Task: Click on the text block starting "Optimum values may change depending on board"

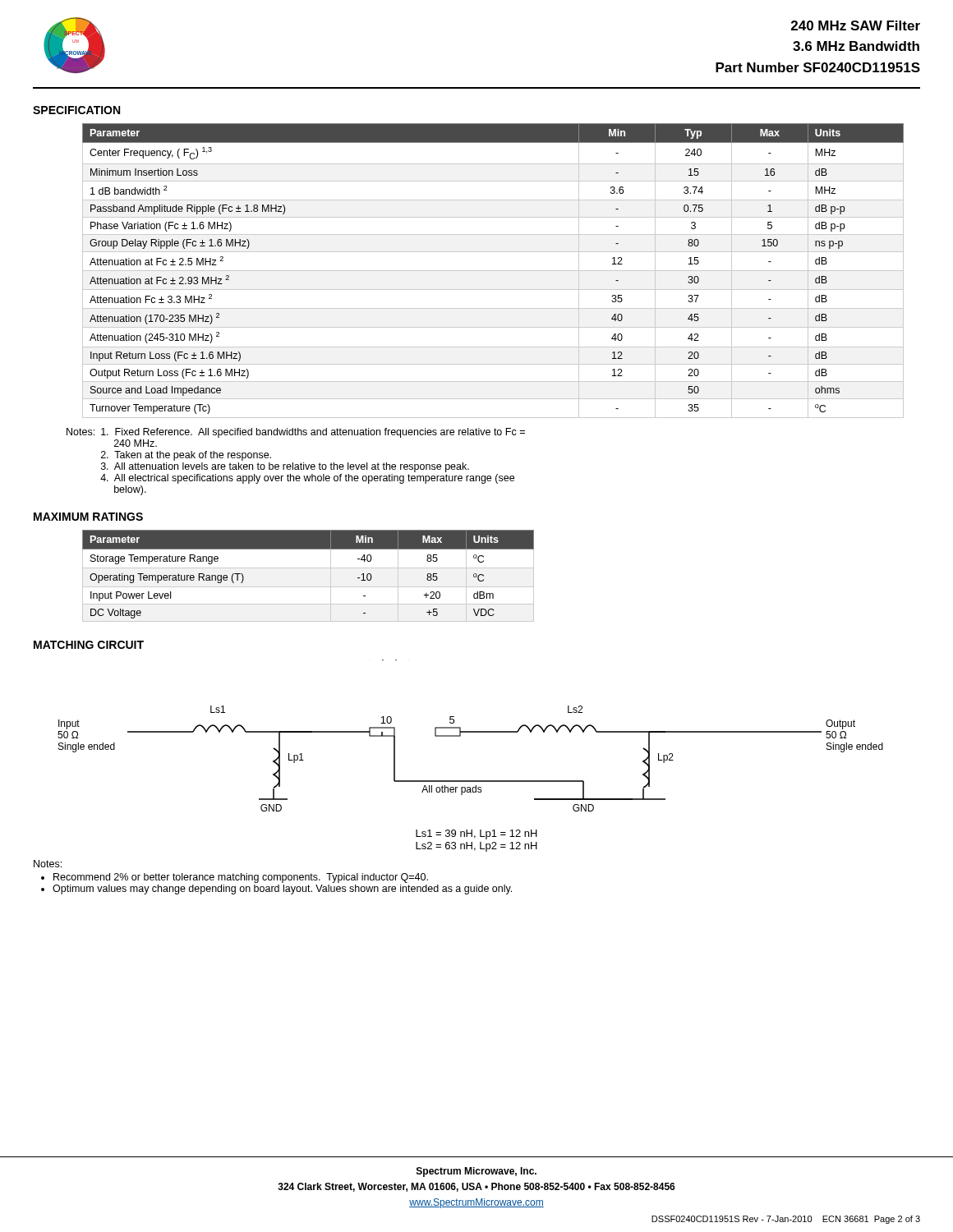Action: [x=283, y=889]
